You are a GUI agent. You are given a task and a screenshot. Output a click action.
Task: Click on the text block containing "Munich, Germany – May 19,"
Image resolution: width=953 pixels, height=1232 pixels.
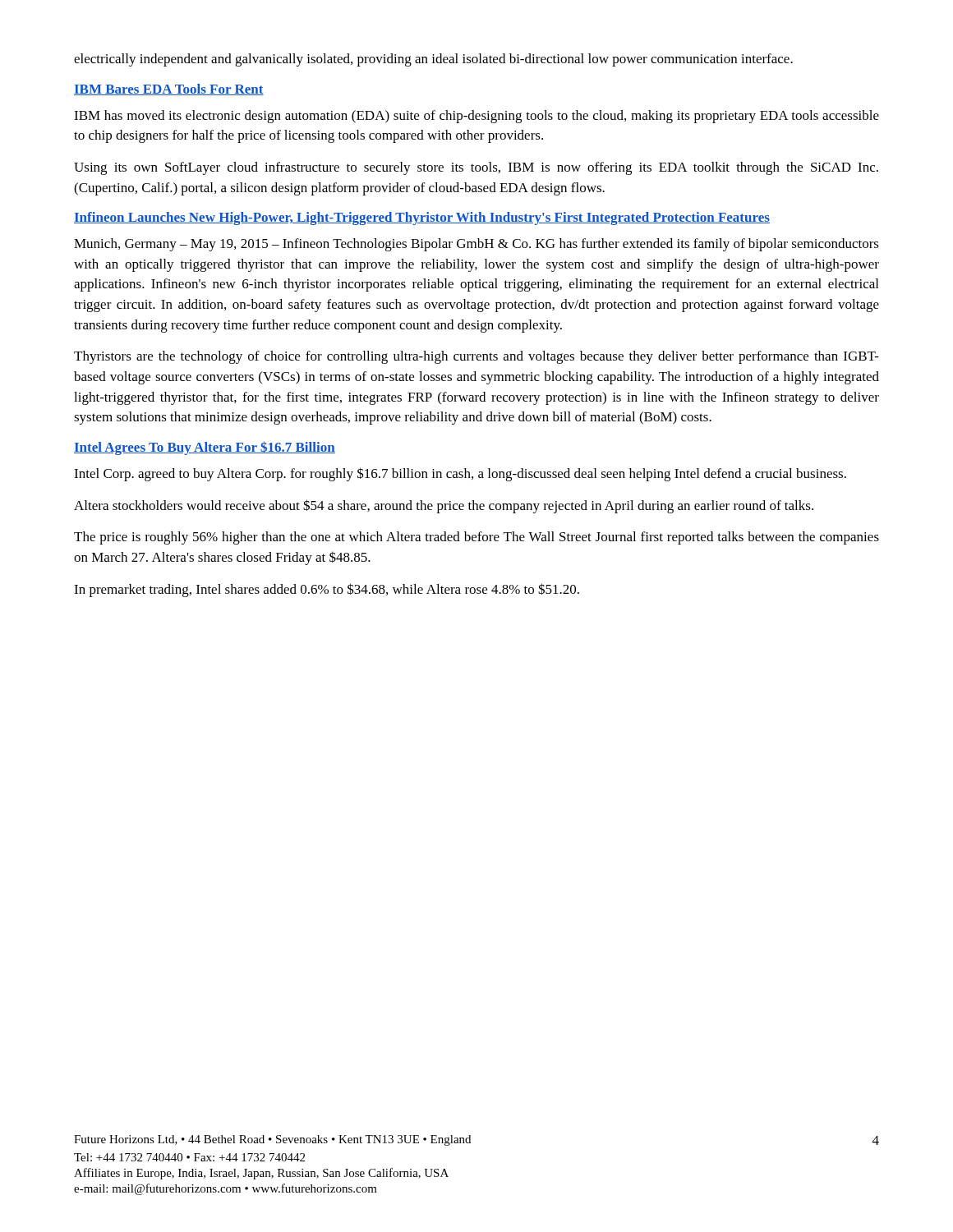pyautogui.click(x=476, y=284)
